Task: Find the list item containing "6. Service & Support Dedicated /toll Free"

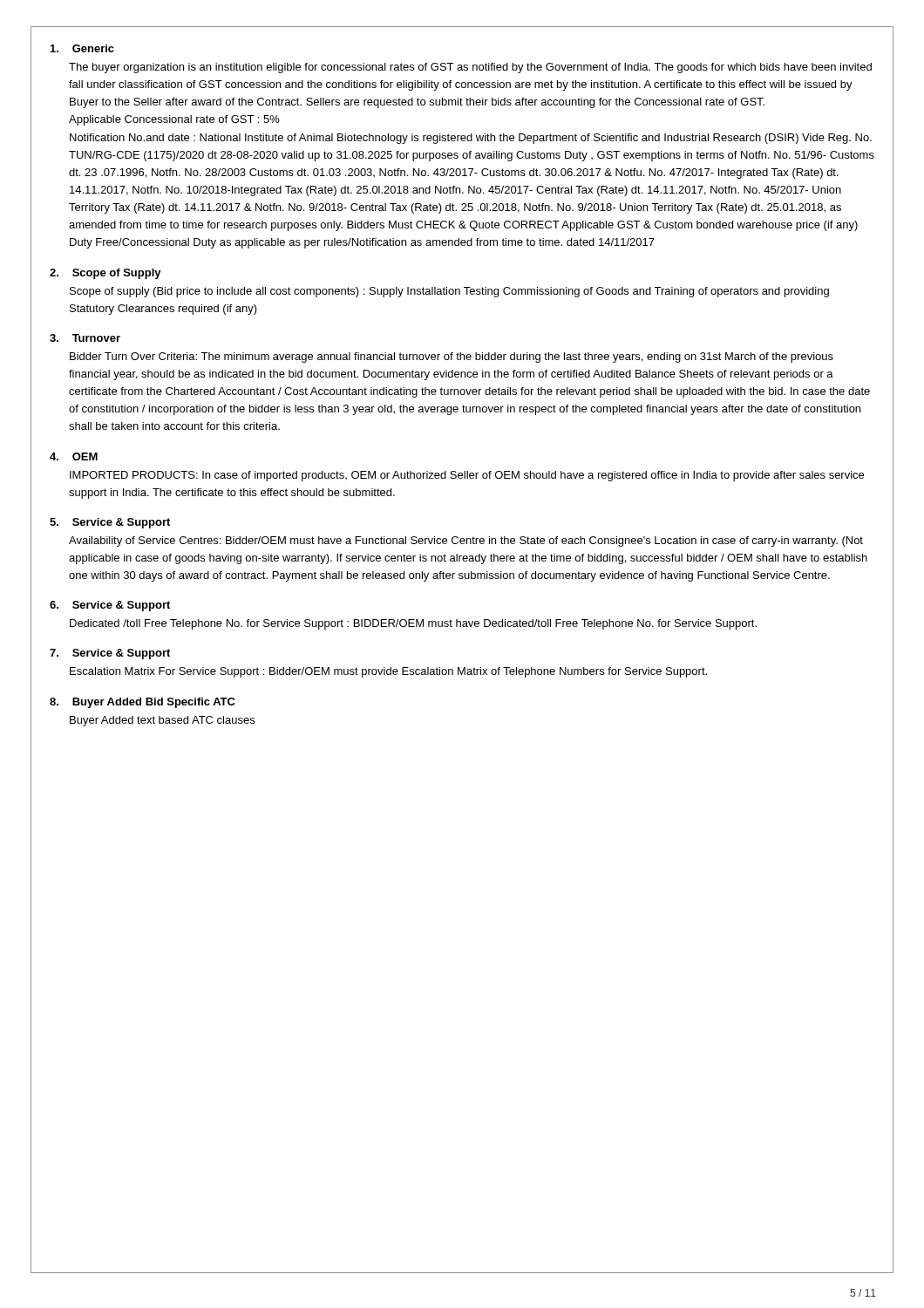Action: [x=462, y=615]
